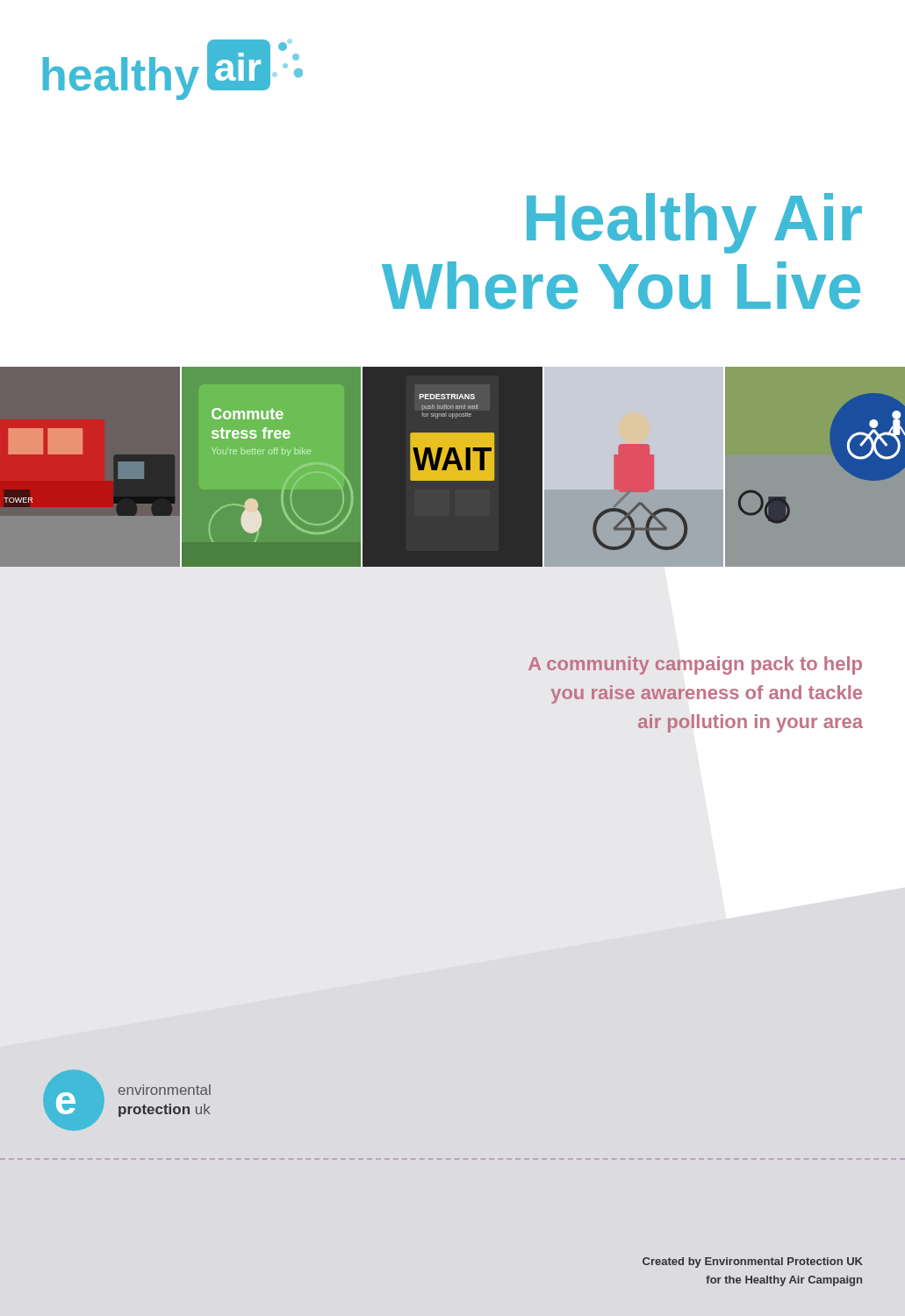Locate the passage starting "Healthy AirWhere You Live"
This screenshot has width=905, height=1316.
(622, 252)
